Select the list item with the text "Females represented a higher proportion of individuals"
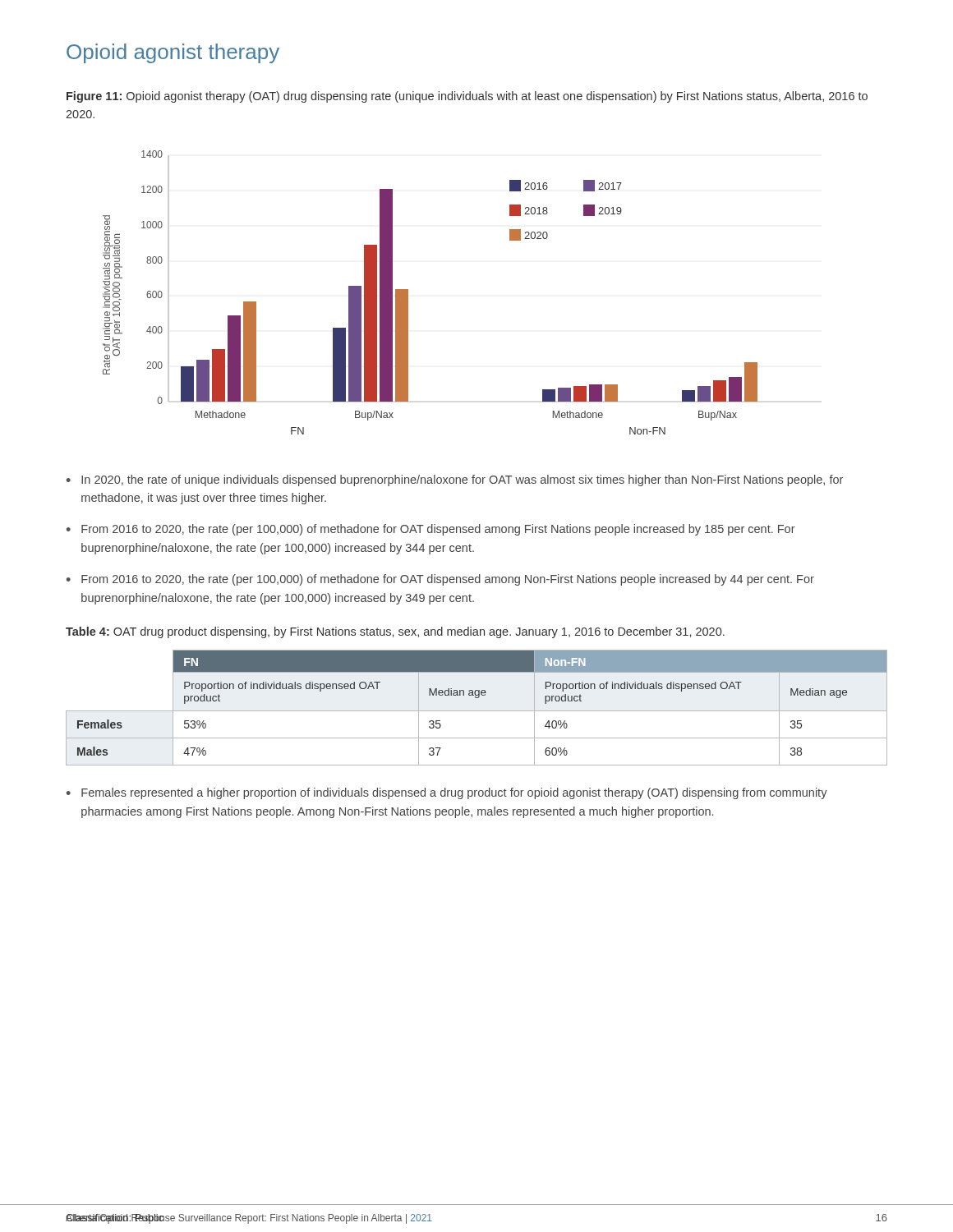 (x=454, y=802)
